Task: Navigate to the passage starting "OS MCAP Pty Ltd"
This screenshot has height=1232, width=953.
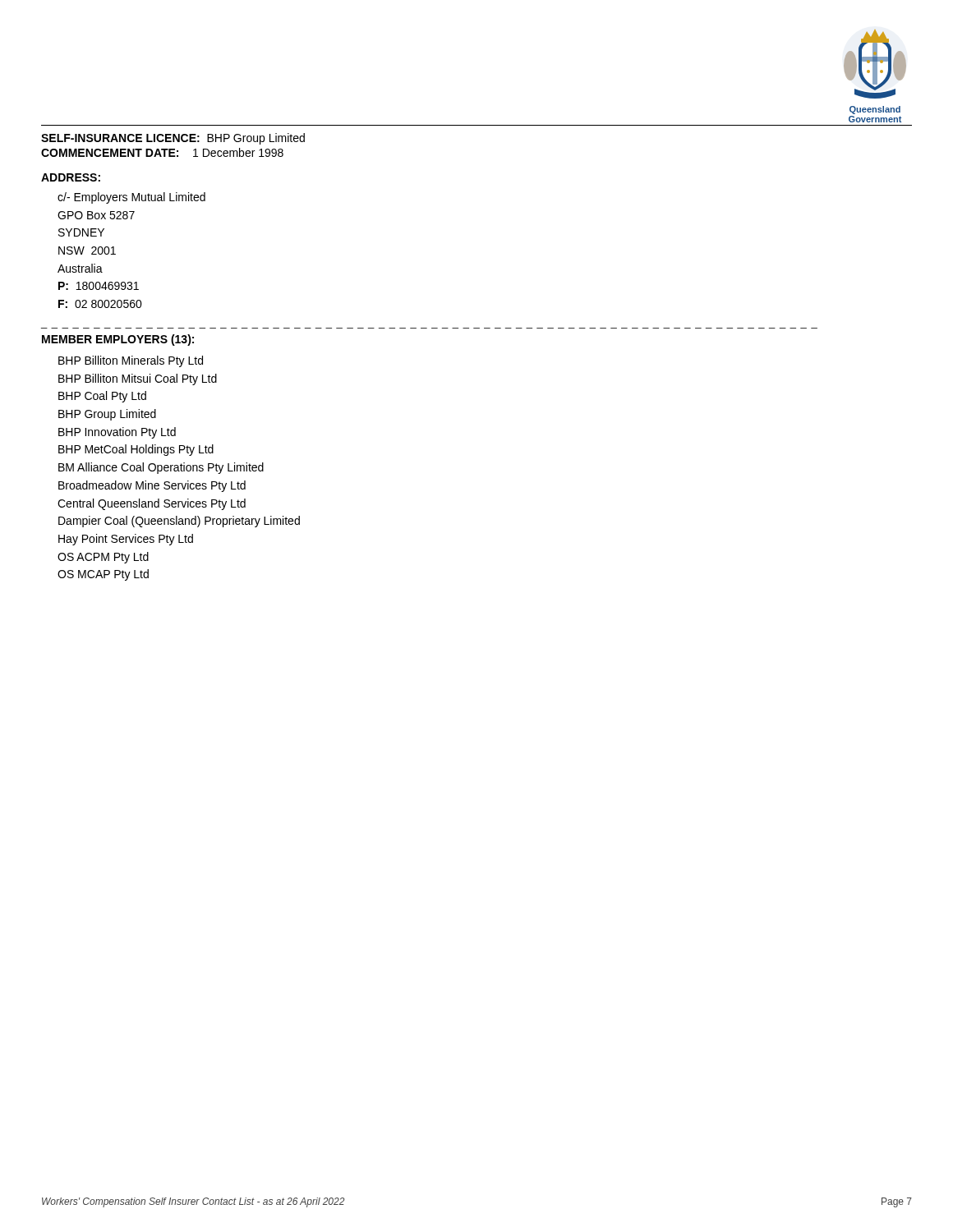Action: (103, 574)
